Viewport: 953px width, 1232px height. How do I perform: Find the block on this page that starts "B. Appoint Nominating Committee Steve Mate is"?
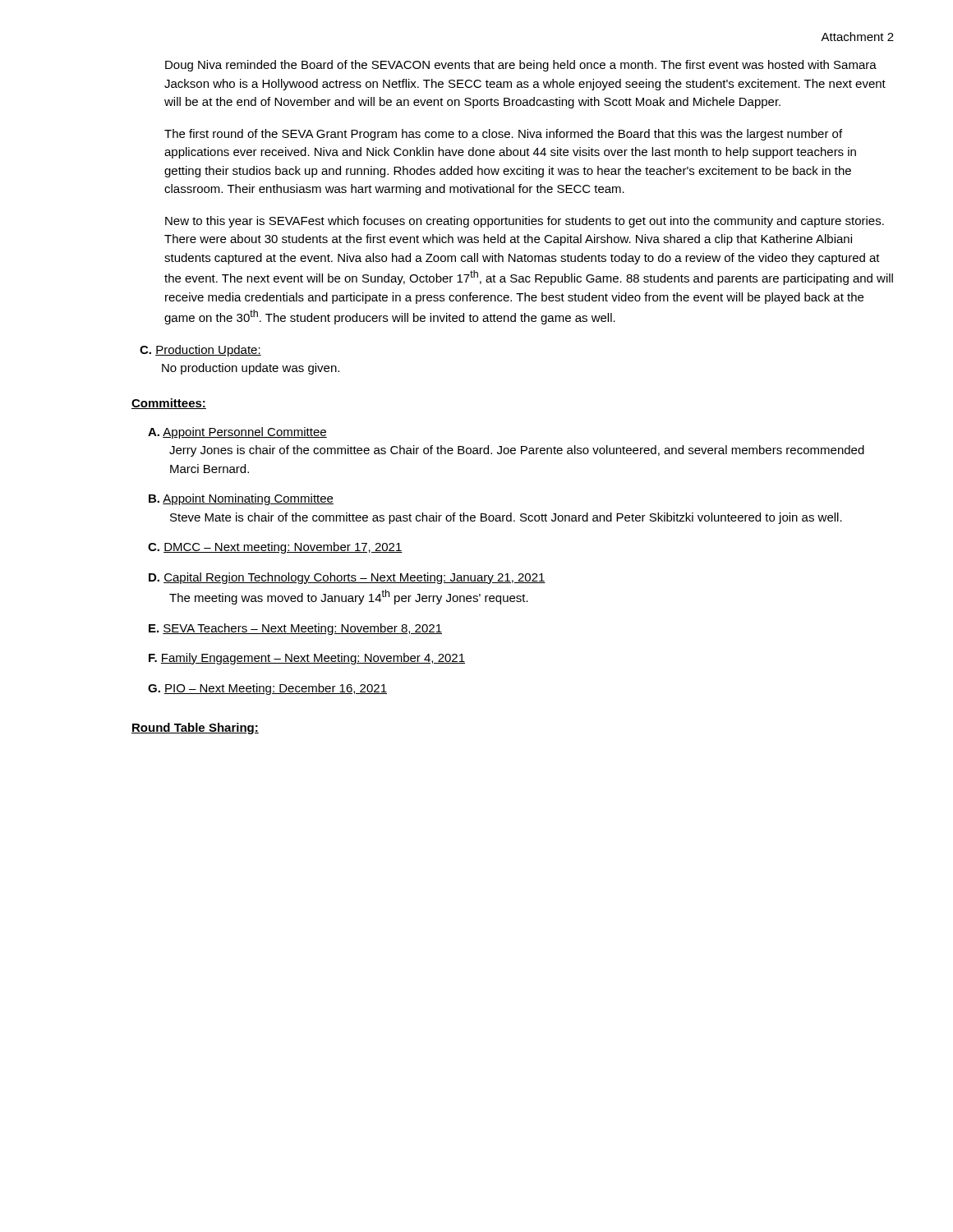pyautogui.click(x=521, y=509)
